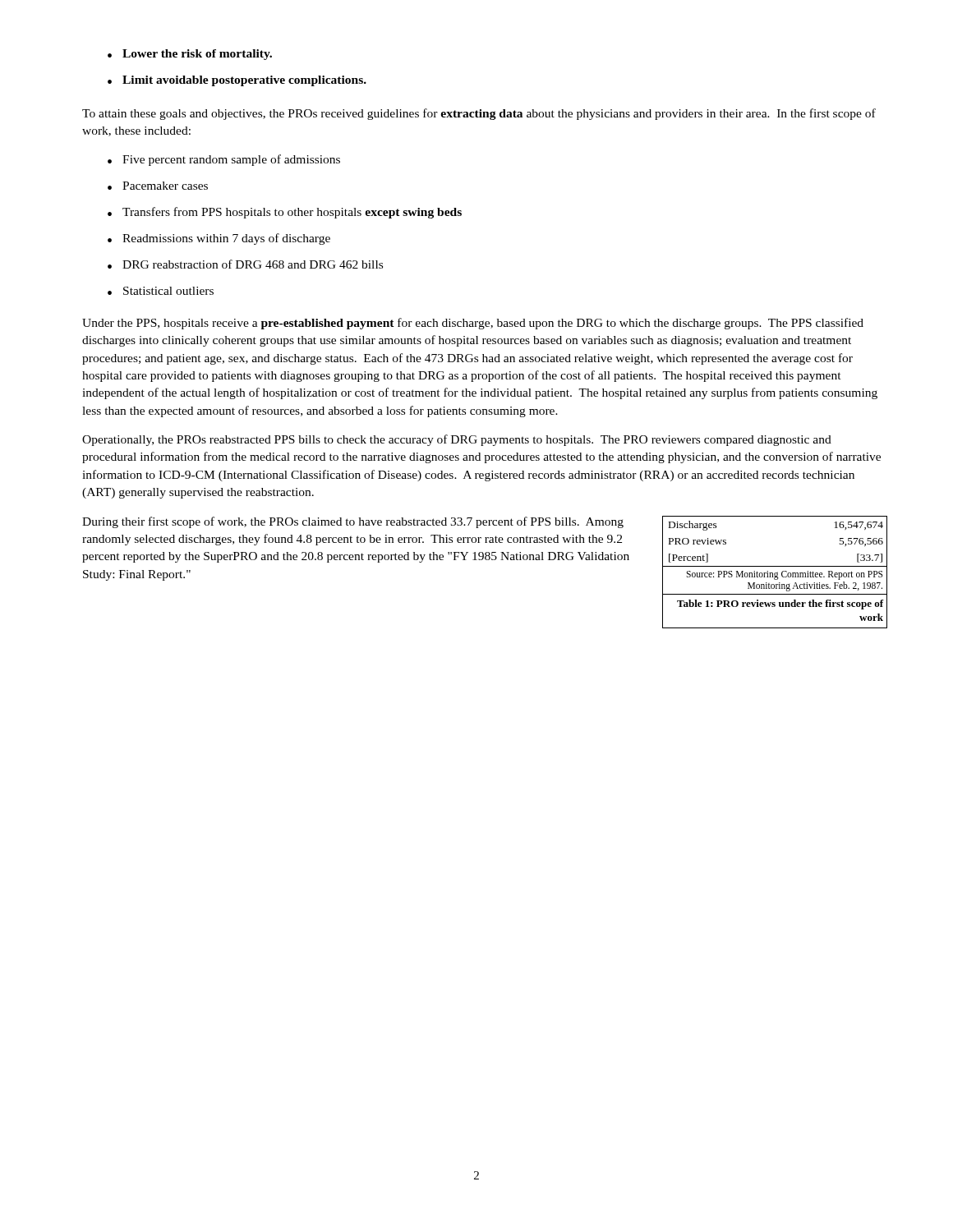This screenshot has height=1232, width=953.
Task: Click on the passage starting "• Pacemaker cases"
Action: point(158,188)
